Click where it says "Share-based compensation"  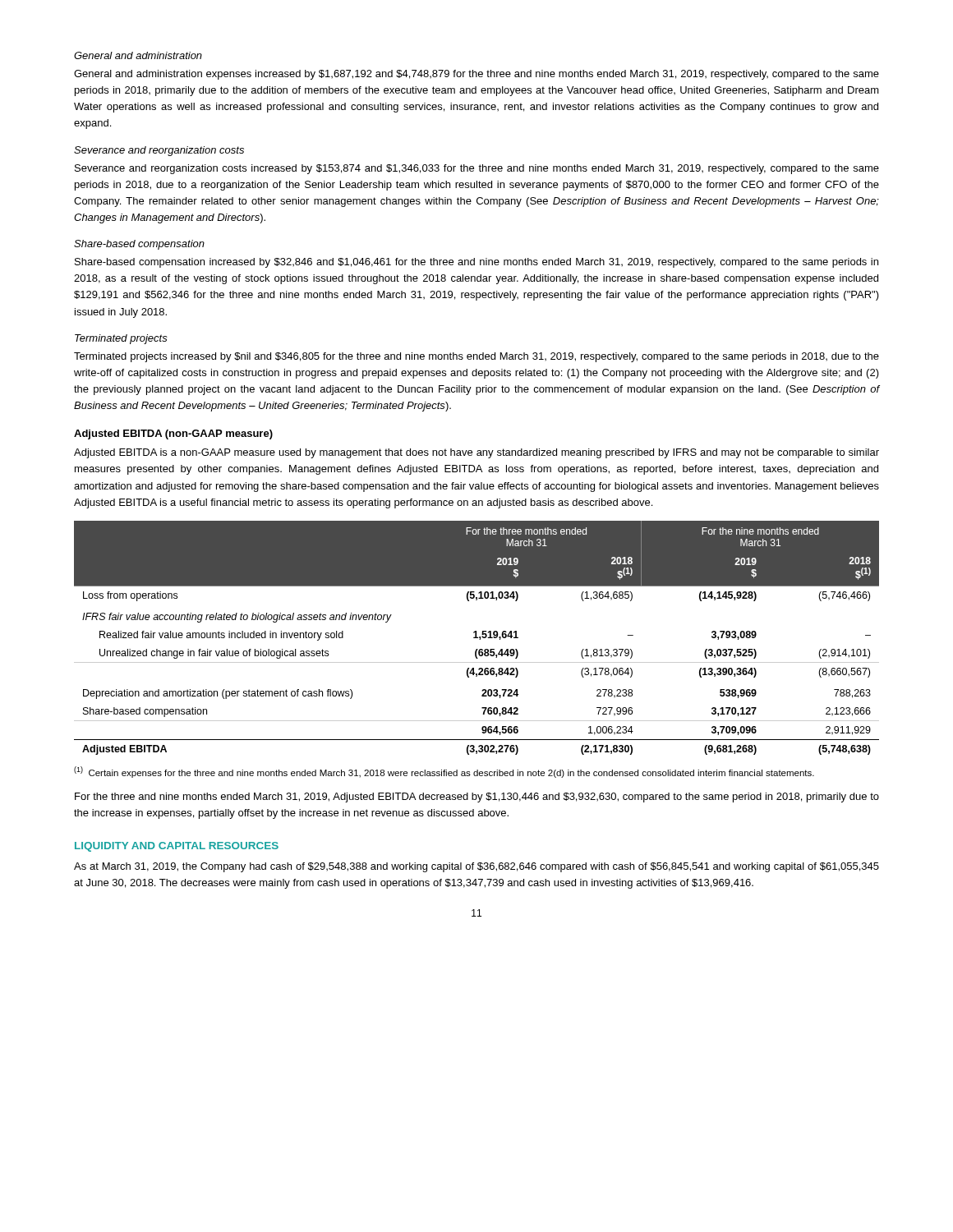point(139,244)
